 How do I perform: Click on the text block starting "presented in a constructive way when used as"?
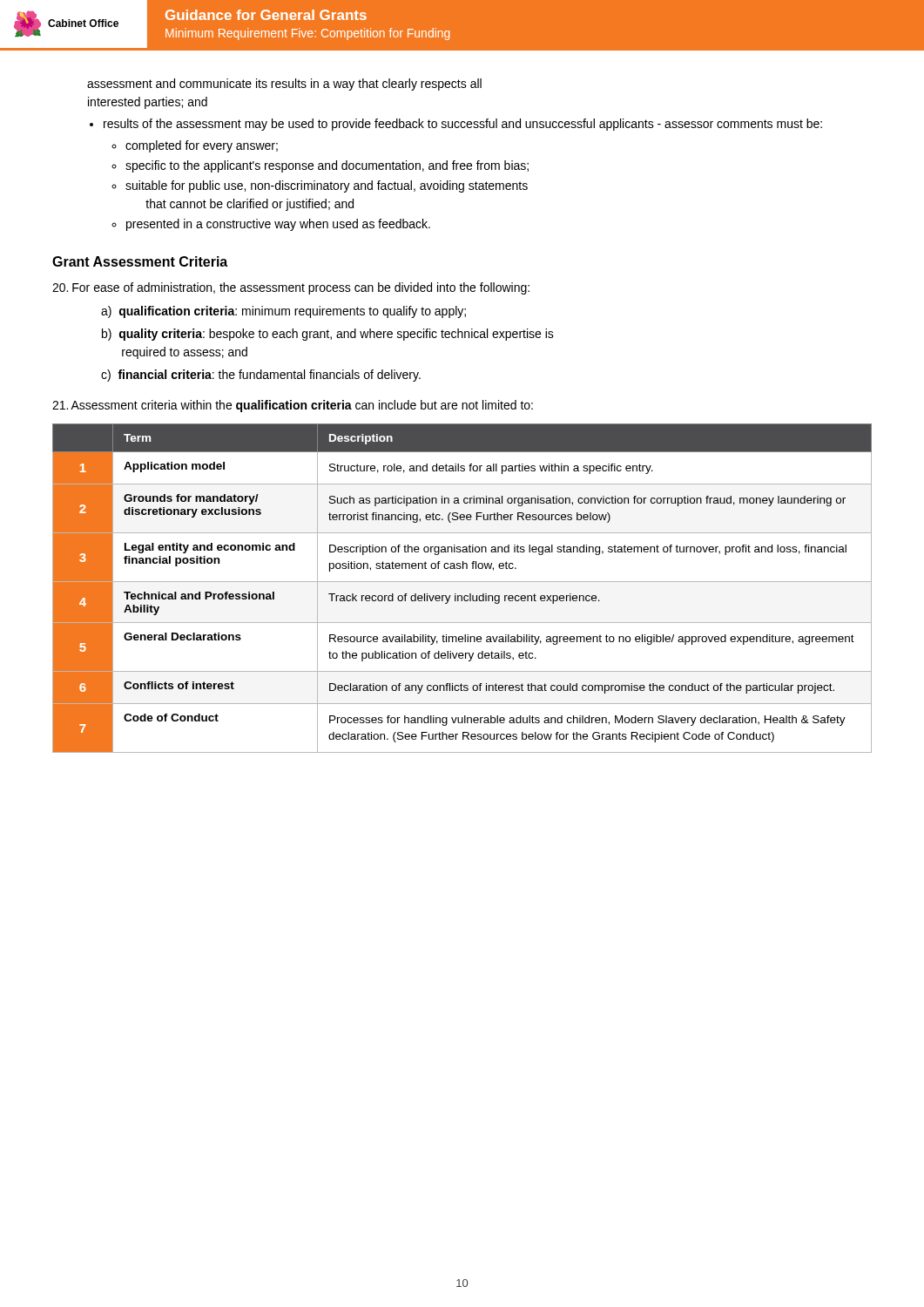click(x=278, y=224)
